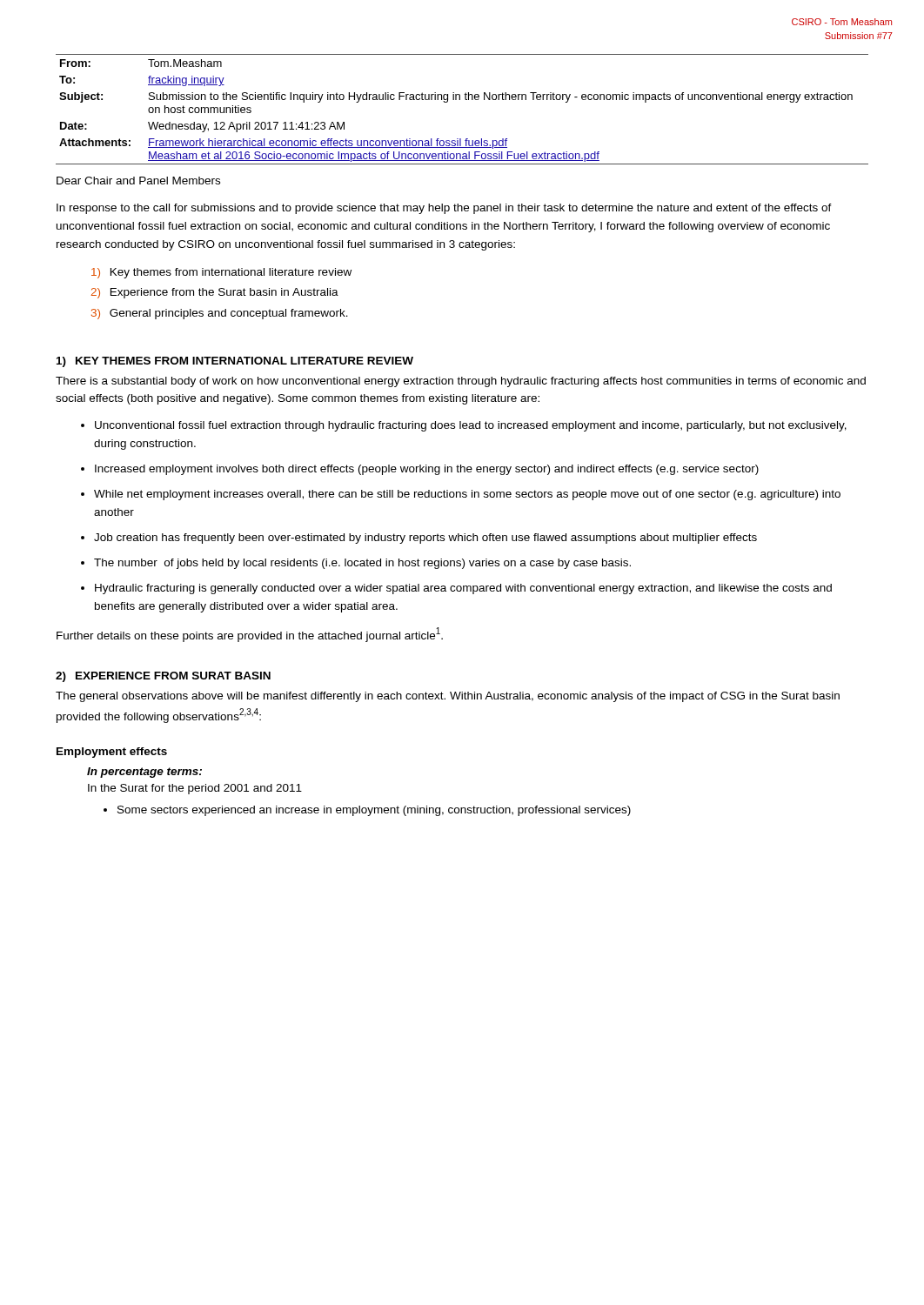Click on the table containing "Framework hierarchical economic effects unconventional"
The image size is (924, 1305).
click(x=462, y=109)
